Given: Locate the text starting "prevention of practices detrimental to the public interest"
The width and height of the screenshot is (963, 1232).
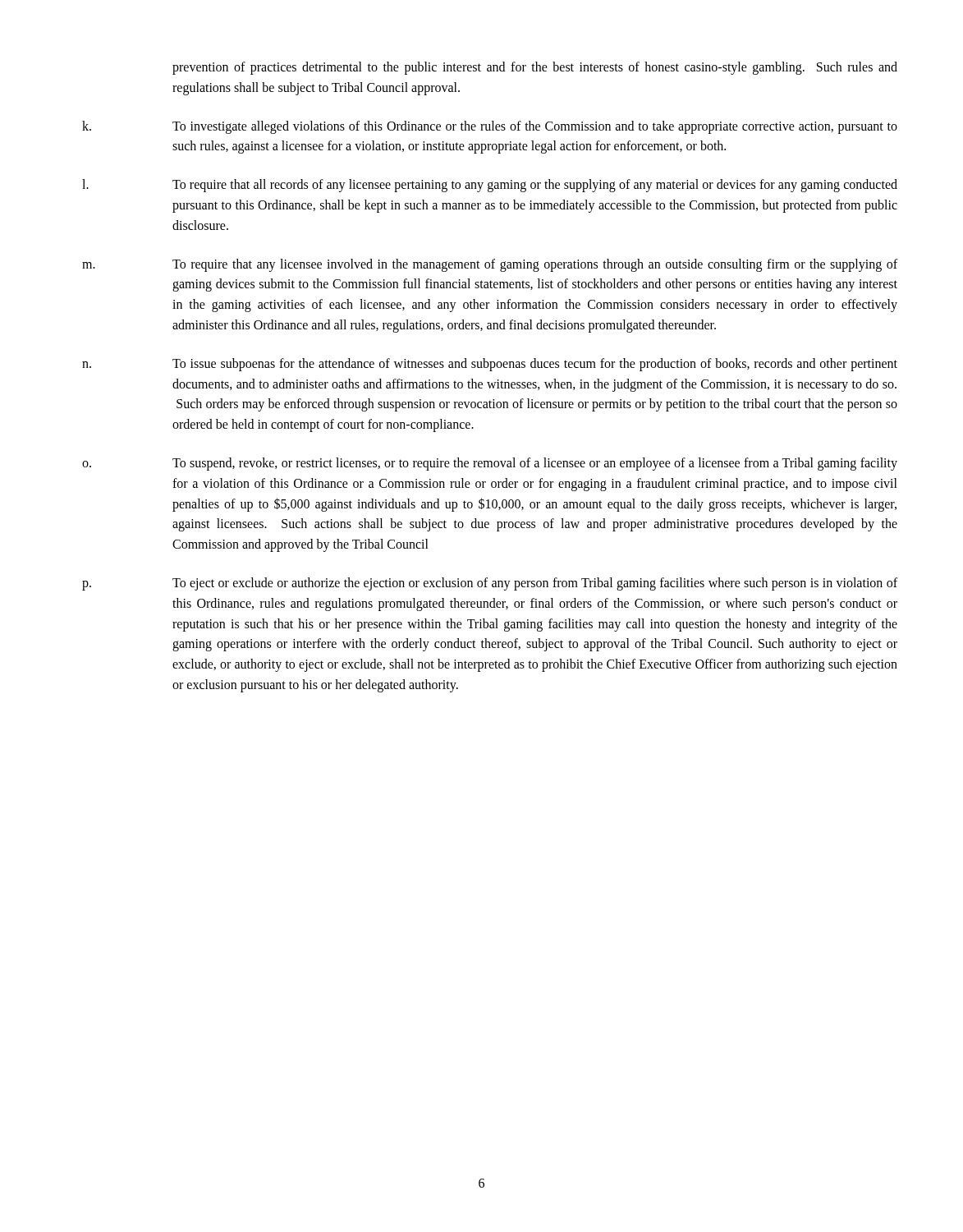Looking at the screenshot, I should [x=535, y=77].
